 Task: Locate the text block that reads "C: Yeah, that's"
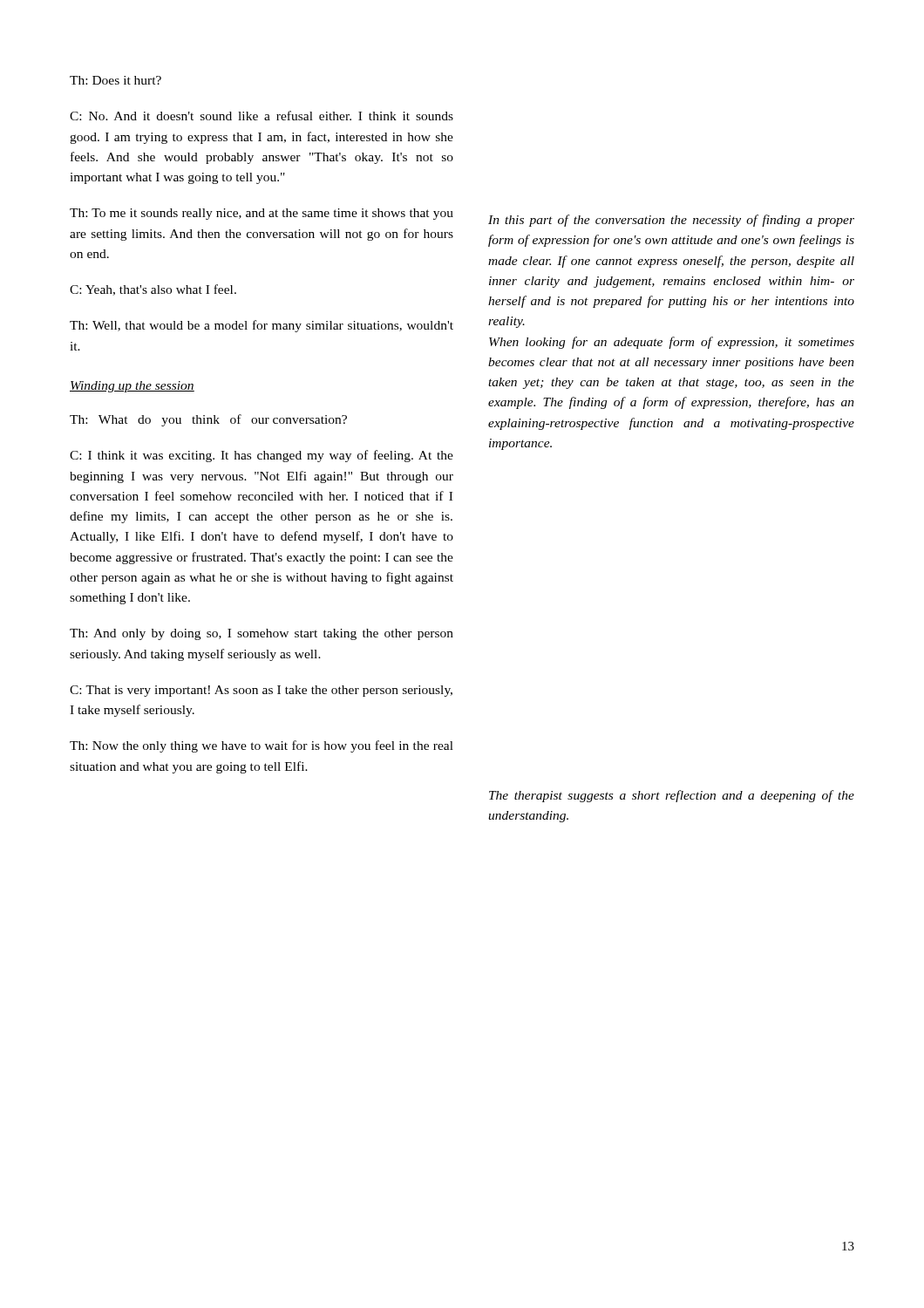tap(153, 289)
